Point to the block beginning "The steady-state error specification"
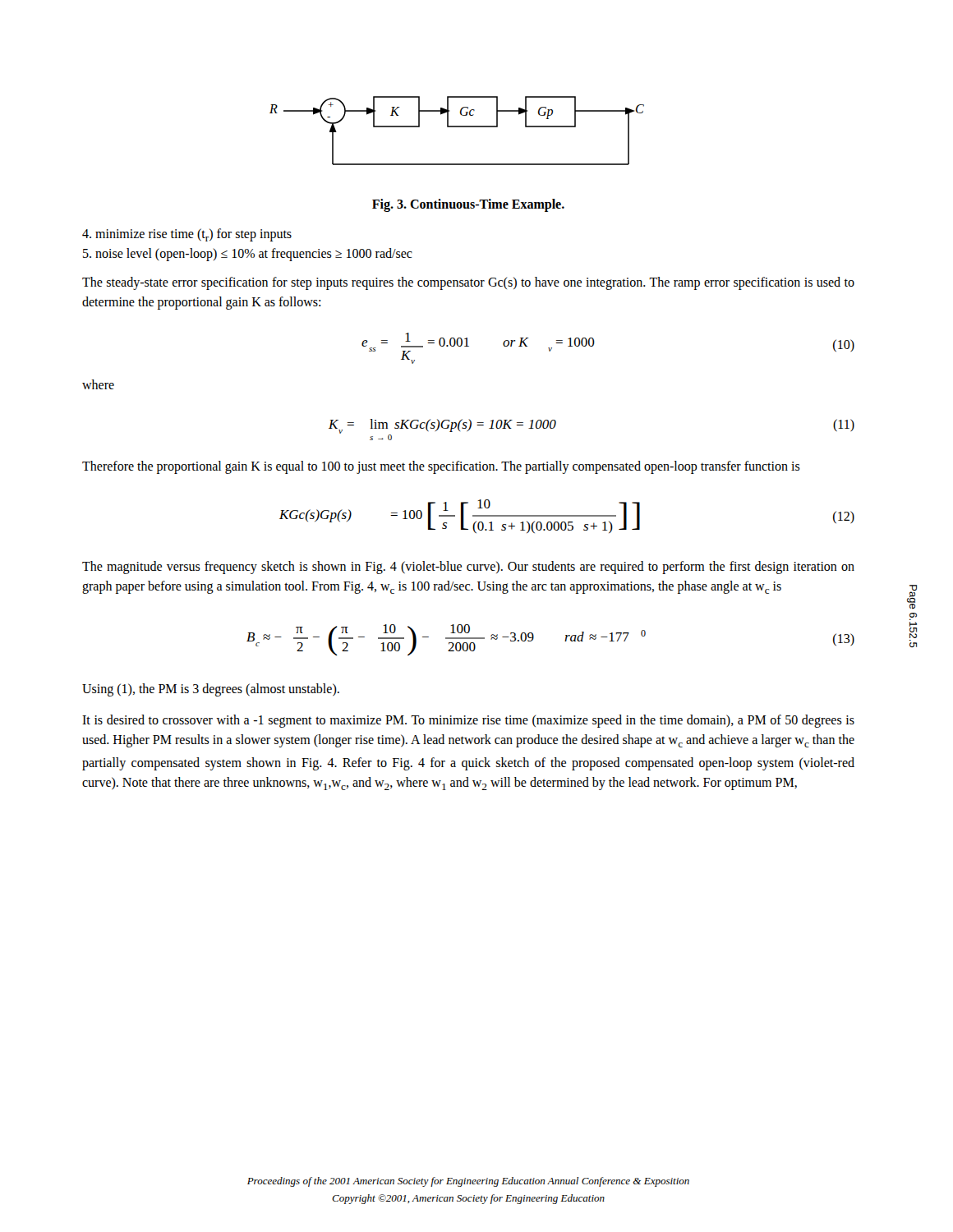This screenshot has width=953, height=1232. [x=468, y=292]
